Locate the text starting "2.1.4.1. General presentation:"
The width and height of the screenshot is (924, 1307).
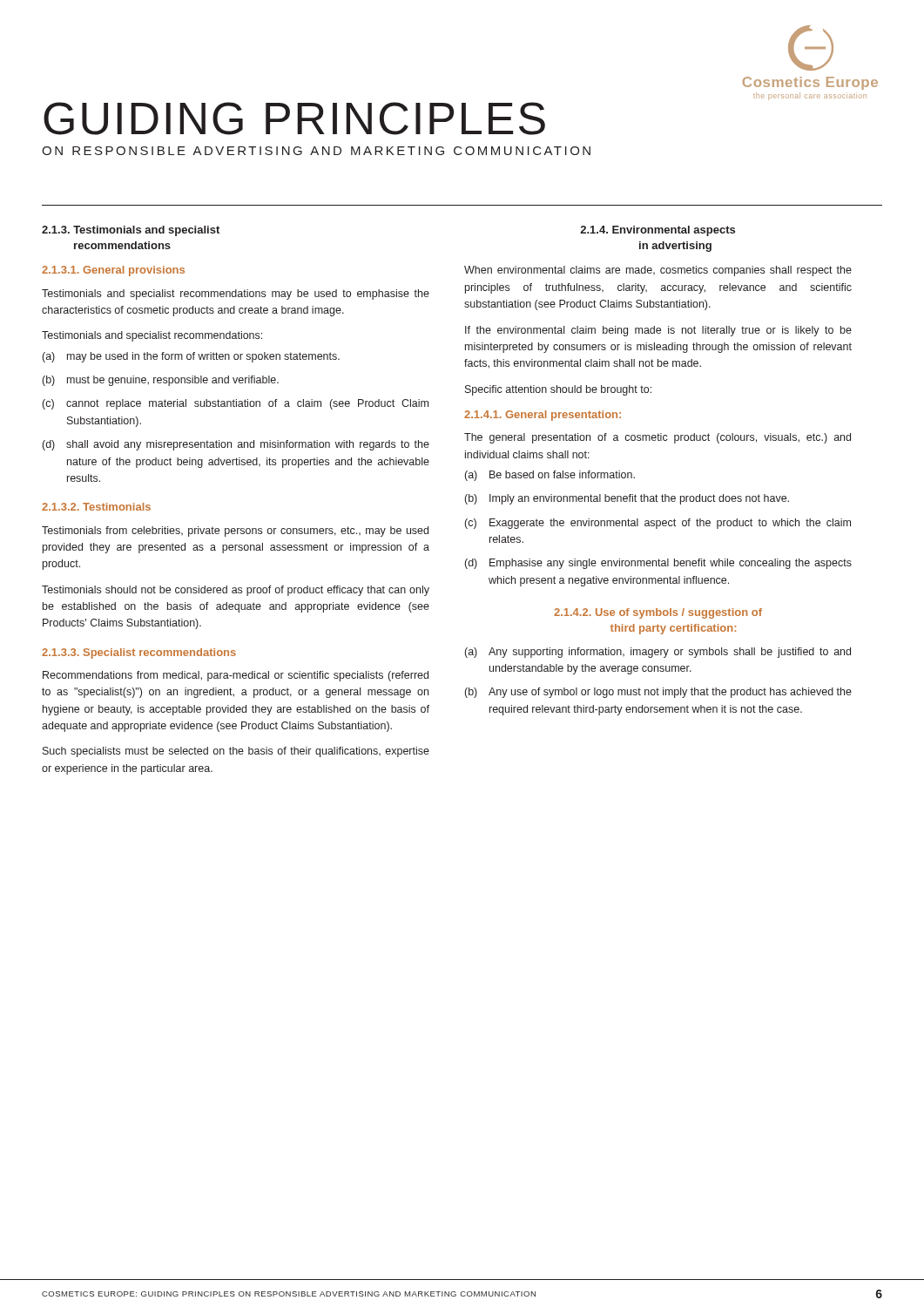[x=543, y=414]
